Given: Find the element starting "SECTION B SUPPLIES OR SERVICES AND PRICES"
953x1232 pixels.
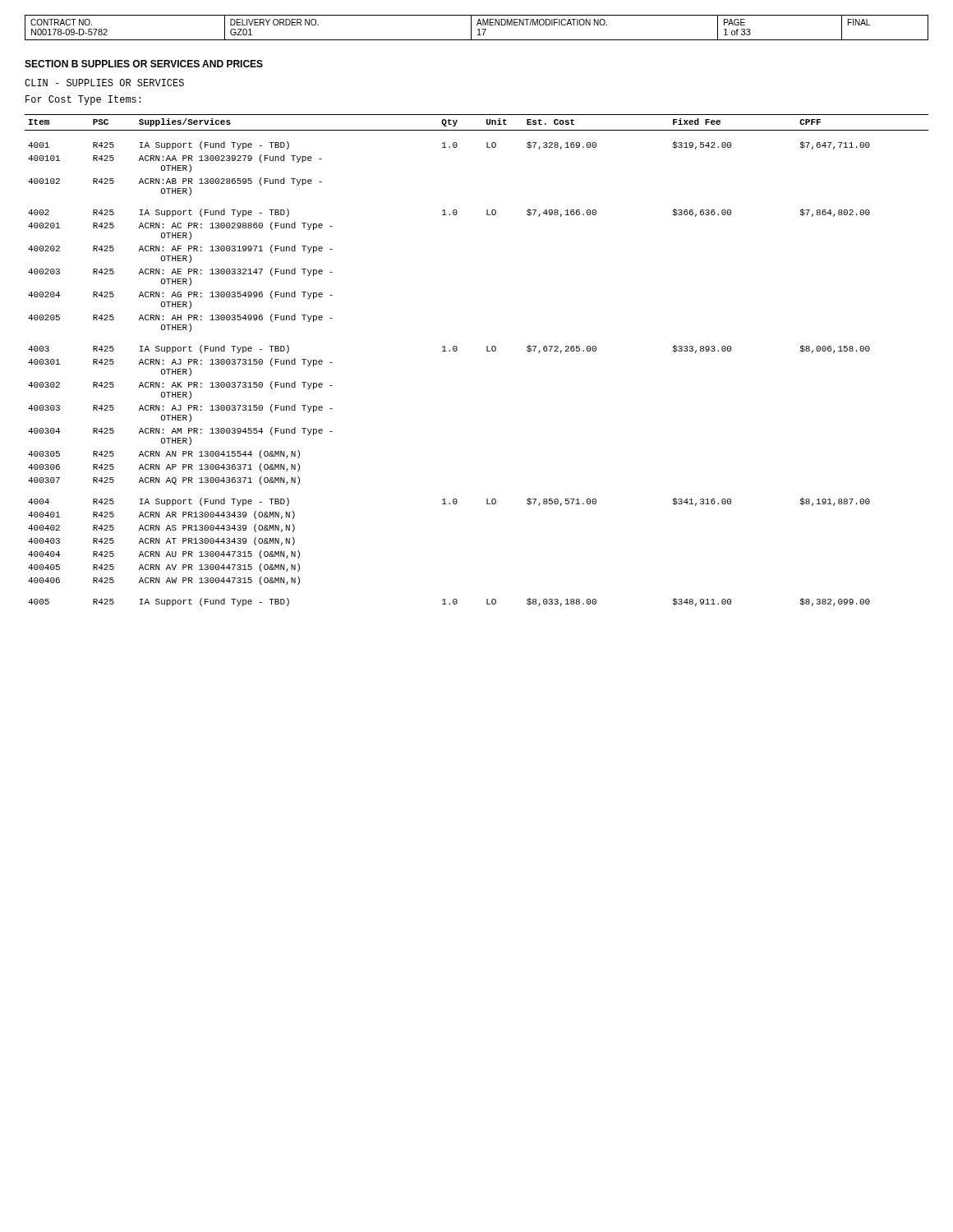Looking at the screenshot, I should 144,64.
